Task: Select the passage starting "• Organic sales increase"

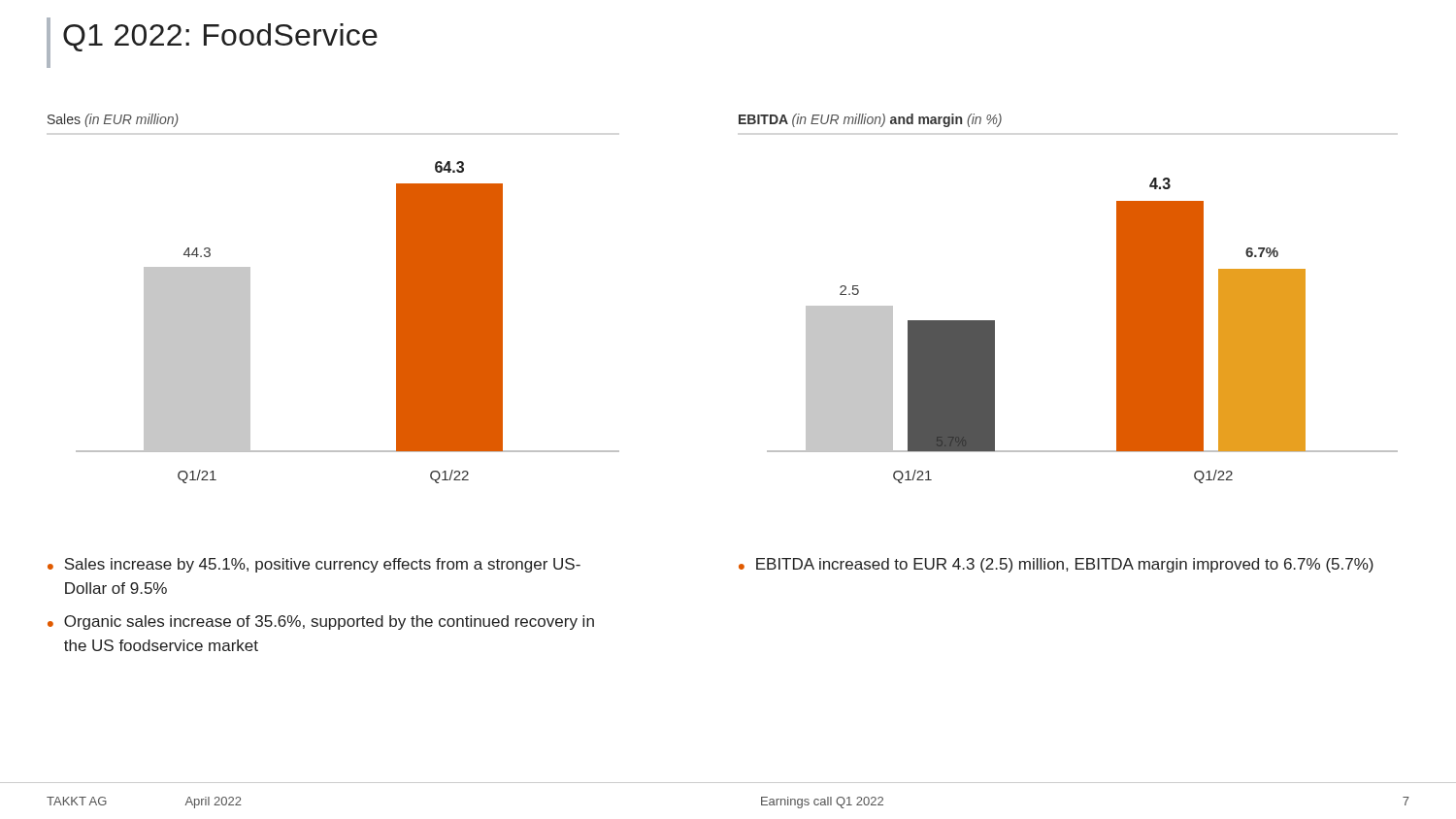Action: click(x=333, y=635)
